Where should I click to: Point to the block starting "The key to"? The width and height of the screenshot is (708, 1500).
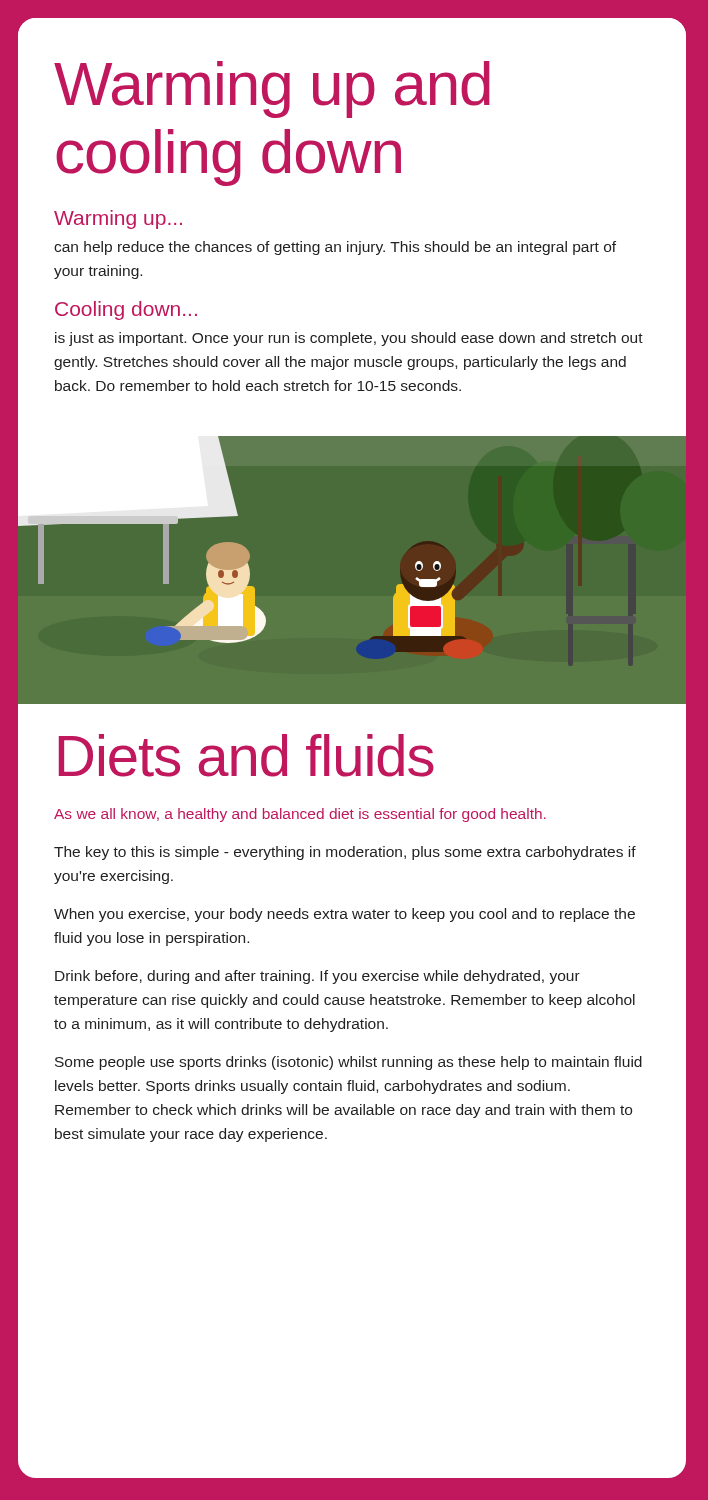(345, 864)
